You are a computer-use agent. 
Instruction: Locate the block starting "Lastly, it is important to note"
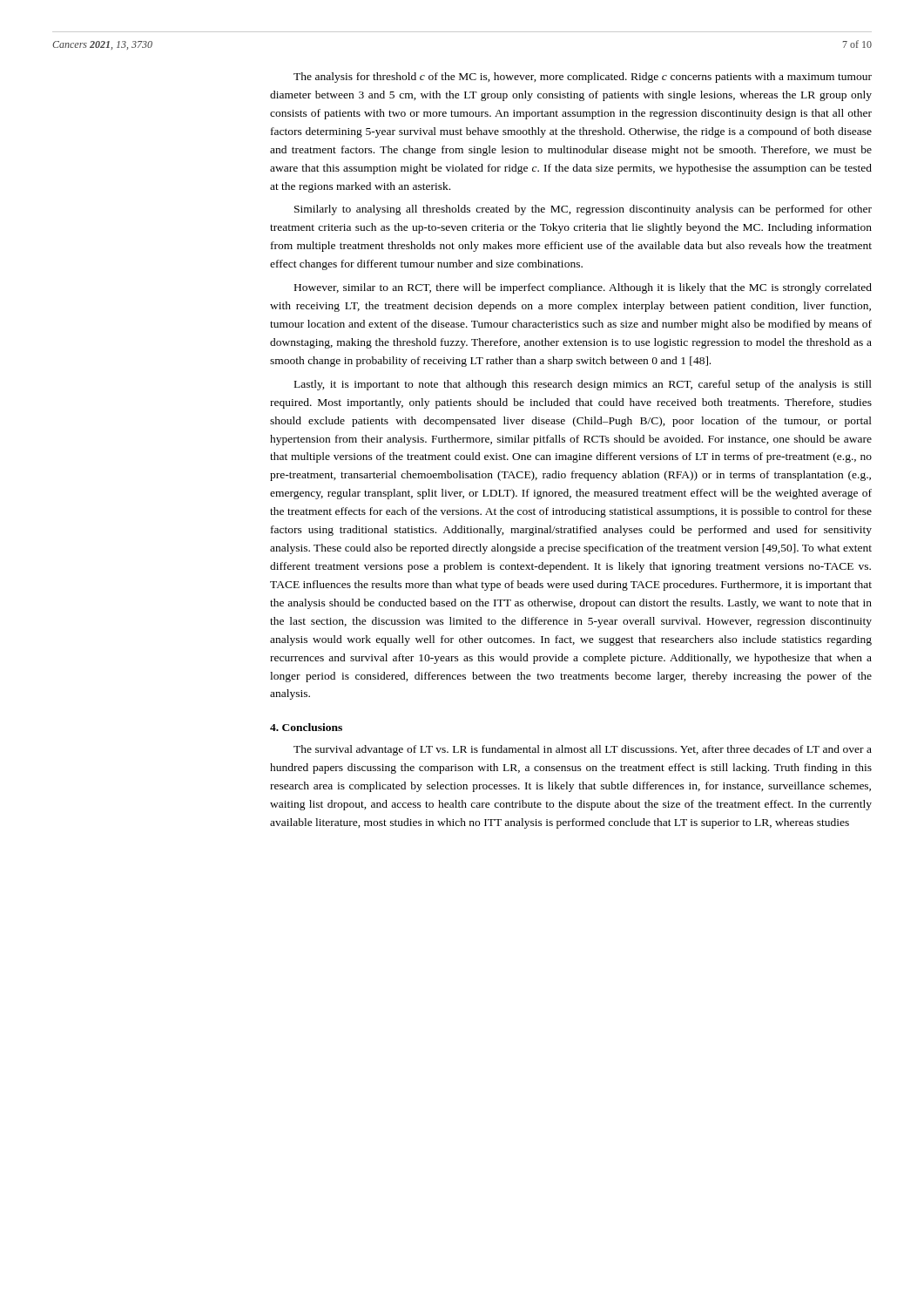(x=571, y=539)
